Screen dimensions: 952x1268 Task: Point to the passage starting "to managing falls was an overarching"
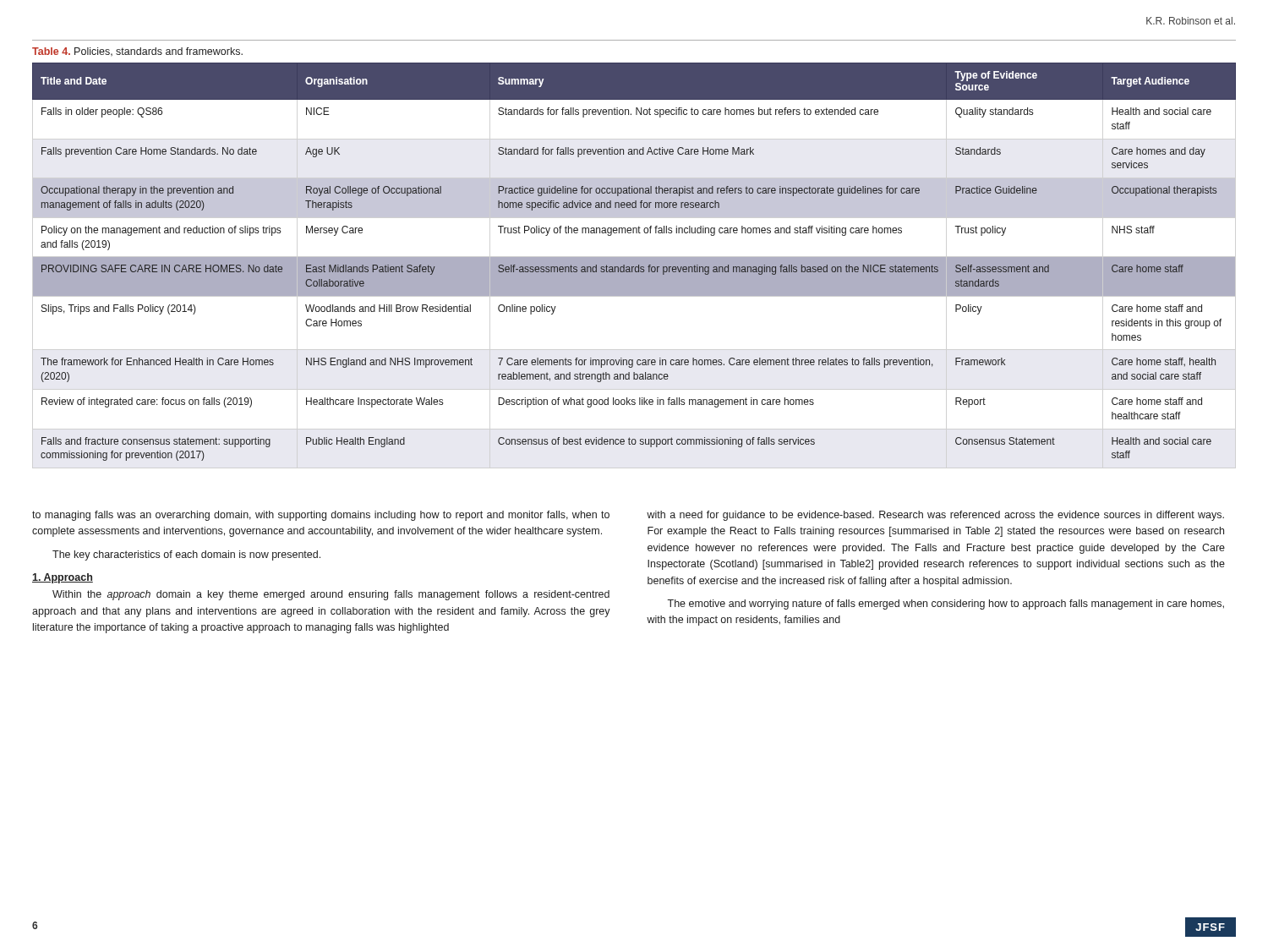(x=321, y=523)
